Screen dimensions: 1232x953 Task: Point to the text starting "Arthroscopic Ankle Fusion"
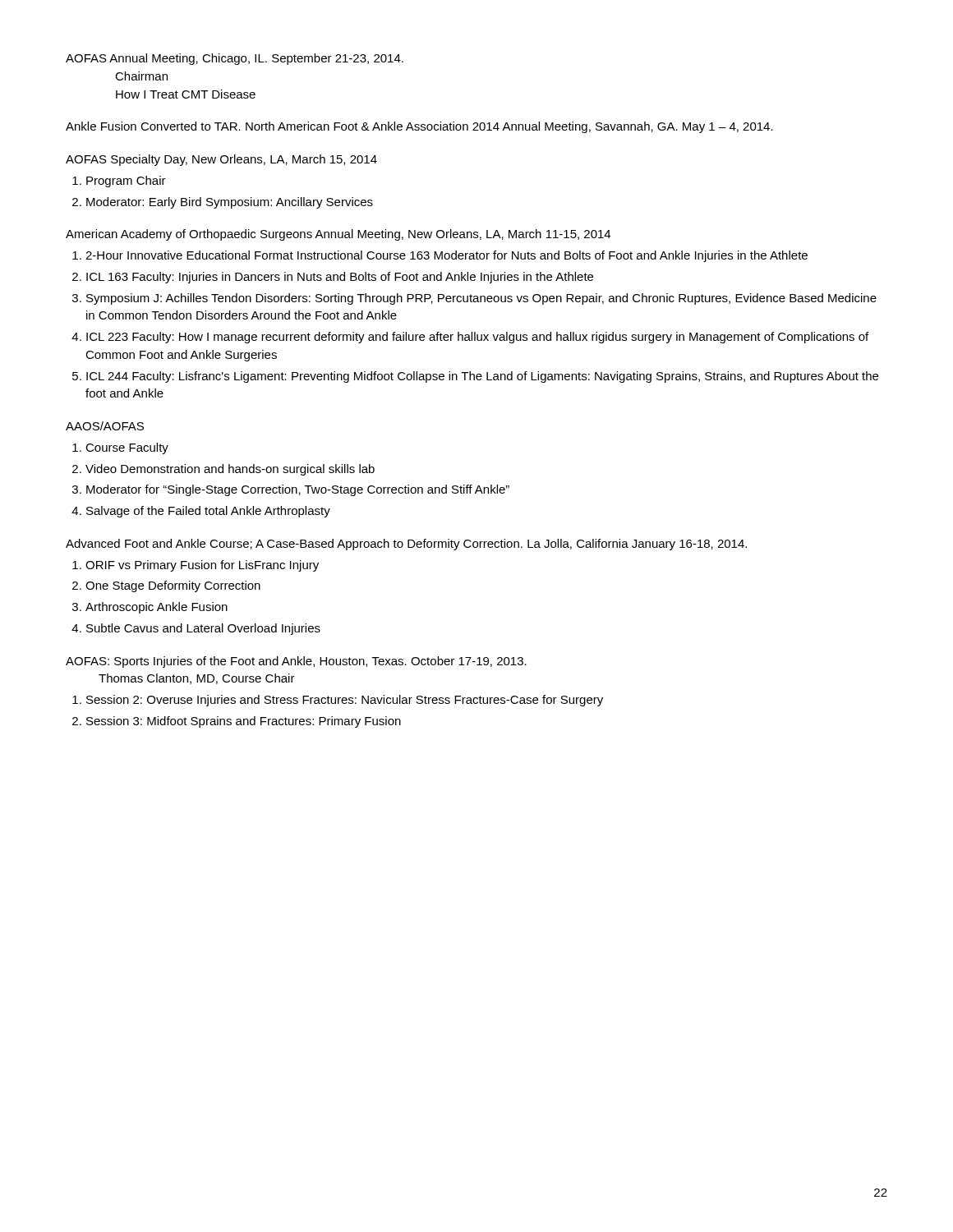[157, 608]
